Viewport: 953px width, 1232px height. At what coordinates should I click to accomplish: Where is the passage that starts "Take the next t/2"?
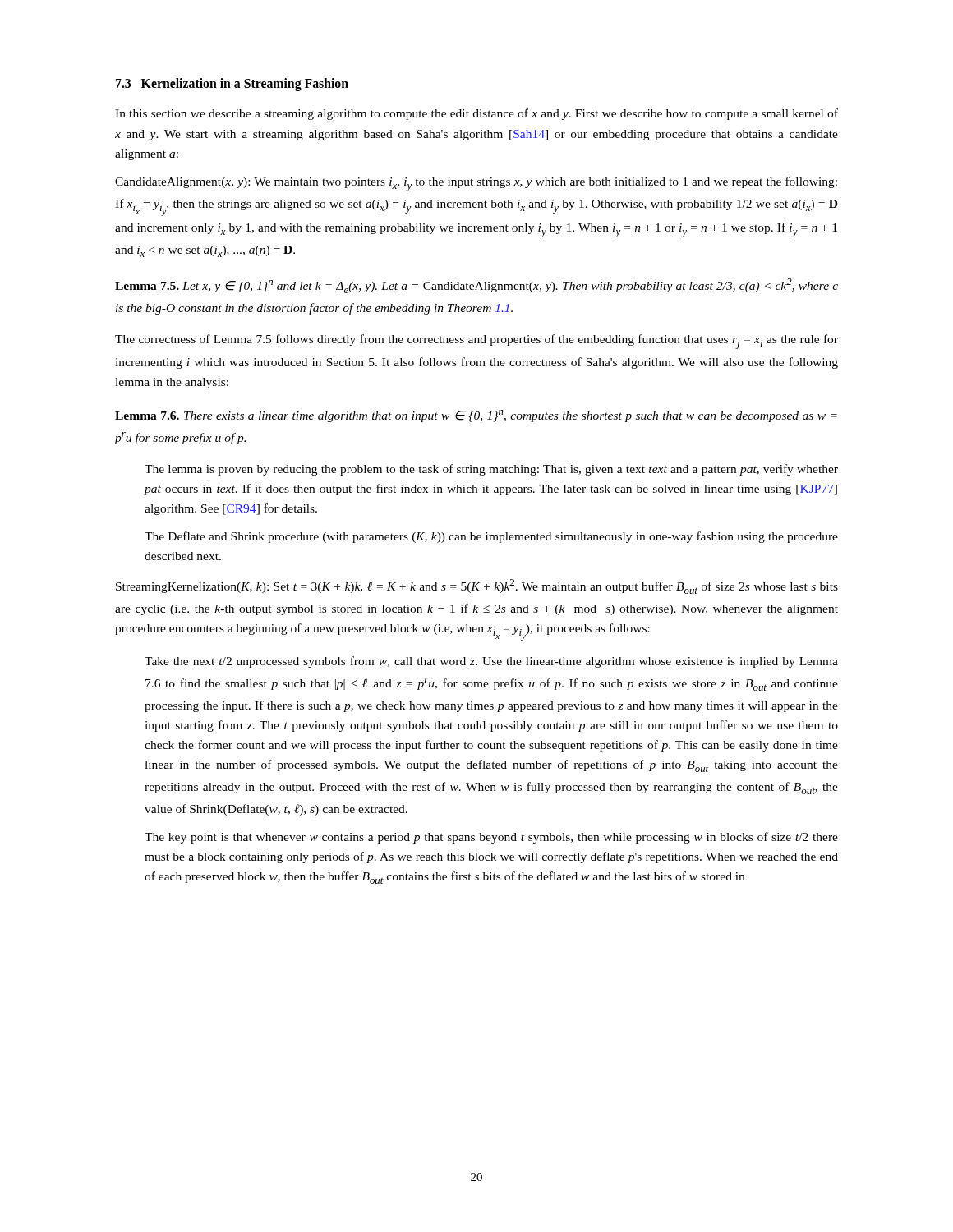(x=491, y=735)
